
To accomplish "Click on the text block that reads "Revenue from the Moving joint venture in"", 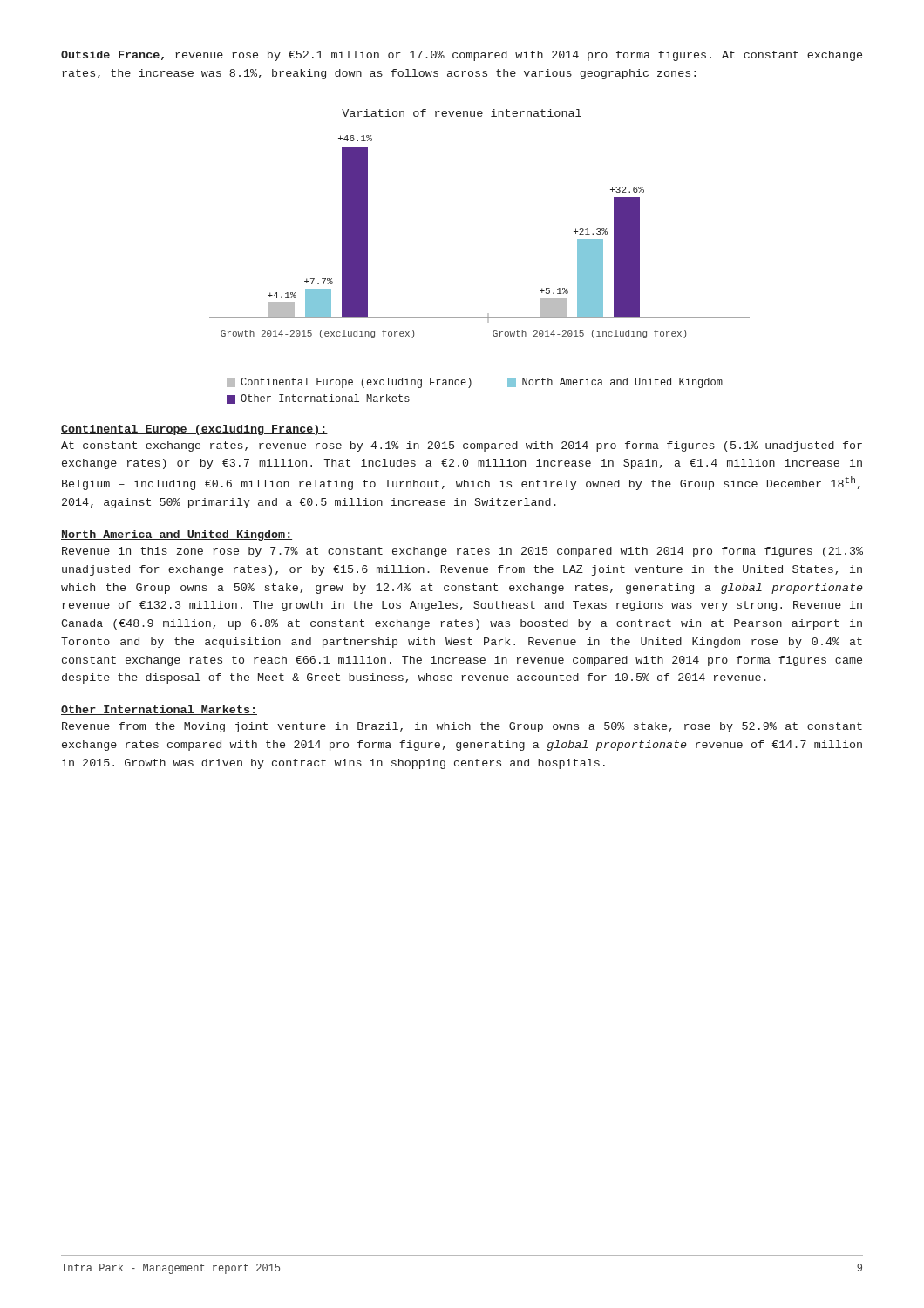I will 462,745.
